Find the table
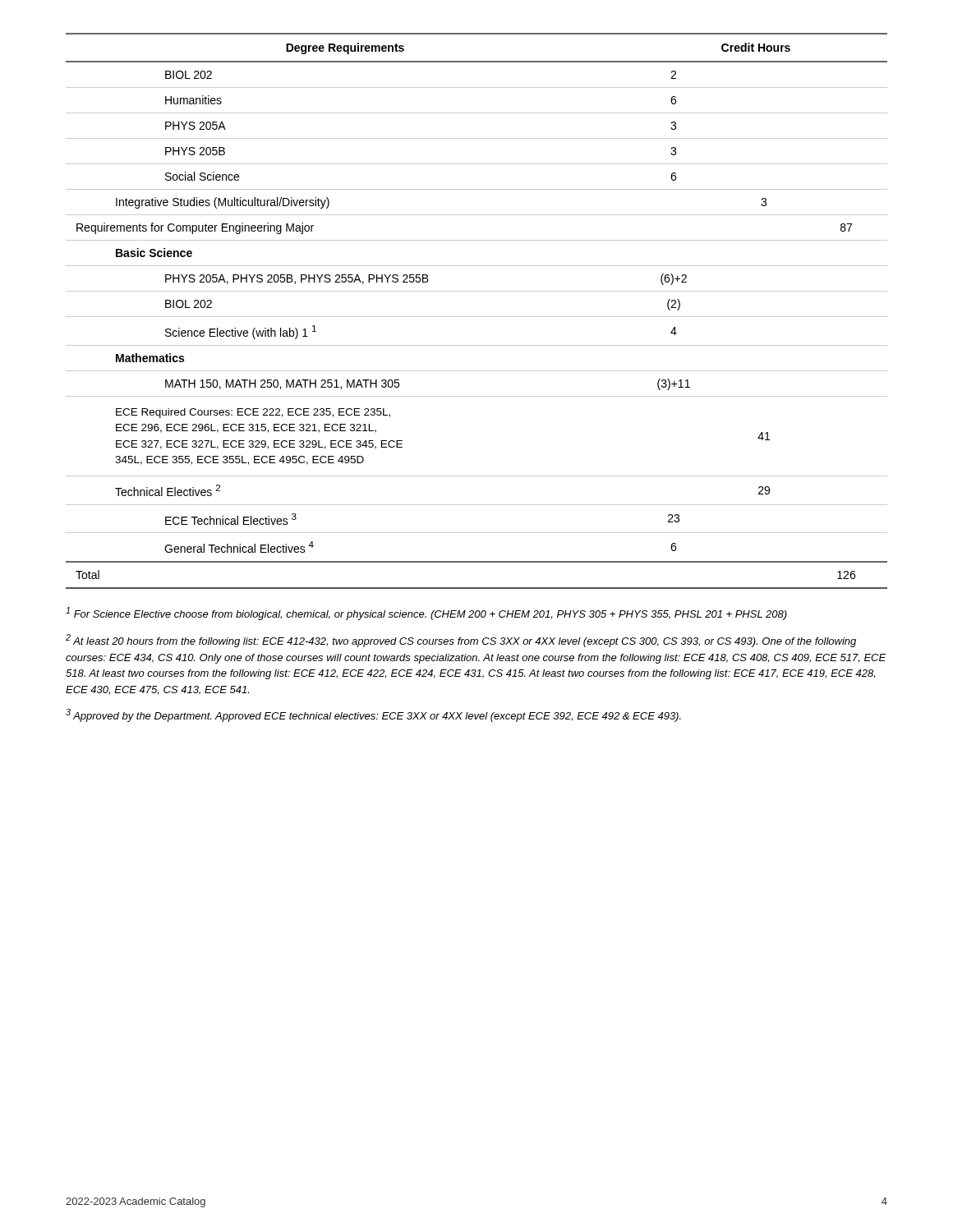The image size is (953, 1232). [476, 311]
